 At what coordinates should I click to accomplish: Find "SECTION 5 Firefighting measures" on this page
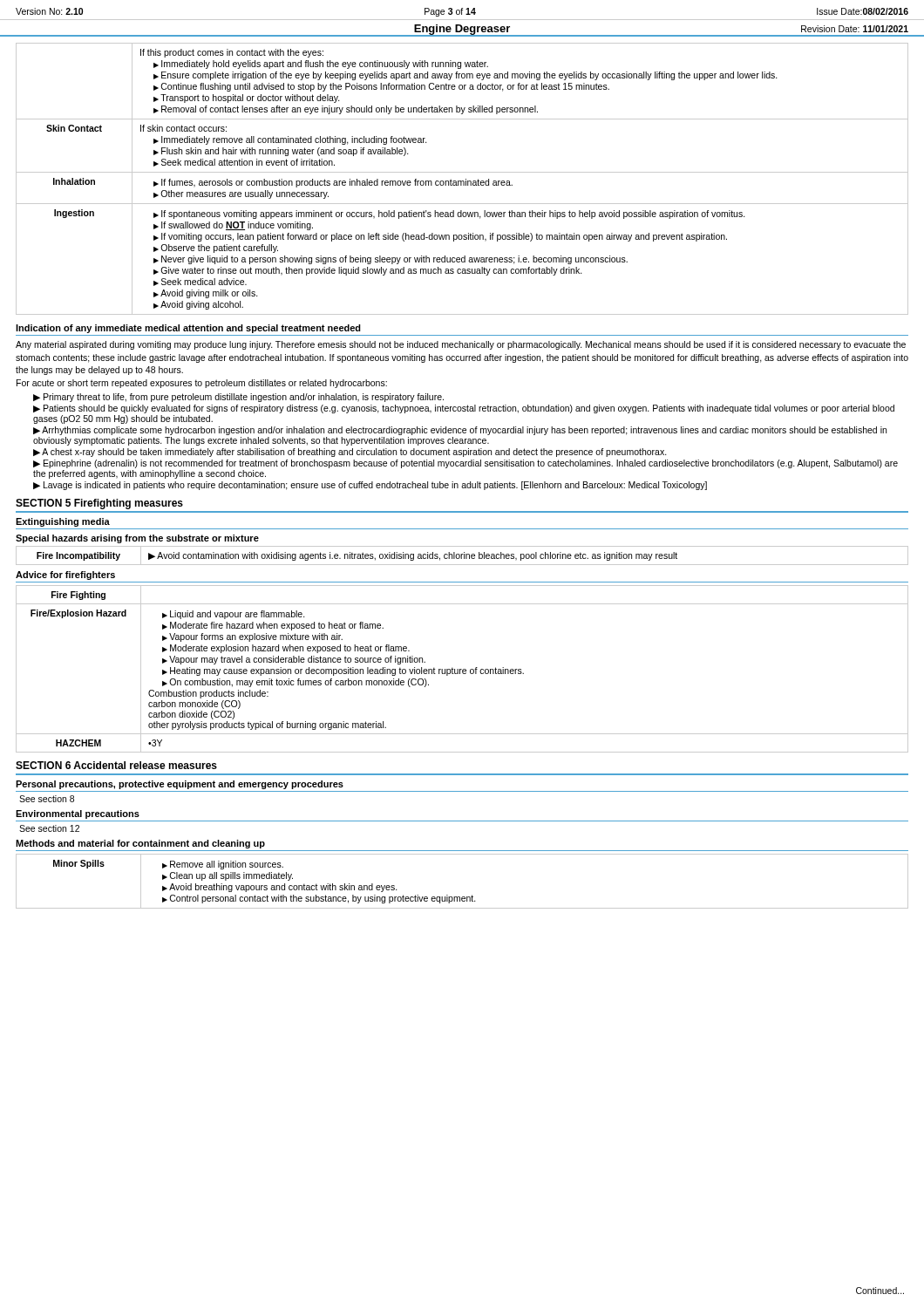point(99,503)
